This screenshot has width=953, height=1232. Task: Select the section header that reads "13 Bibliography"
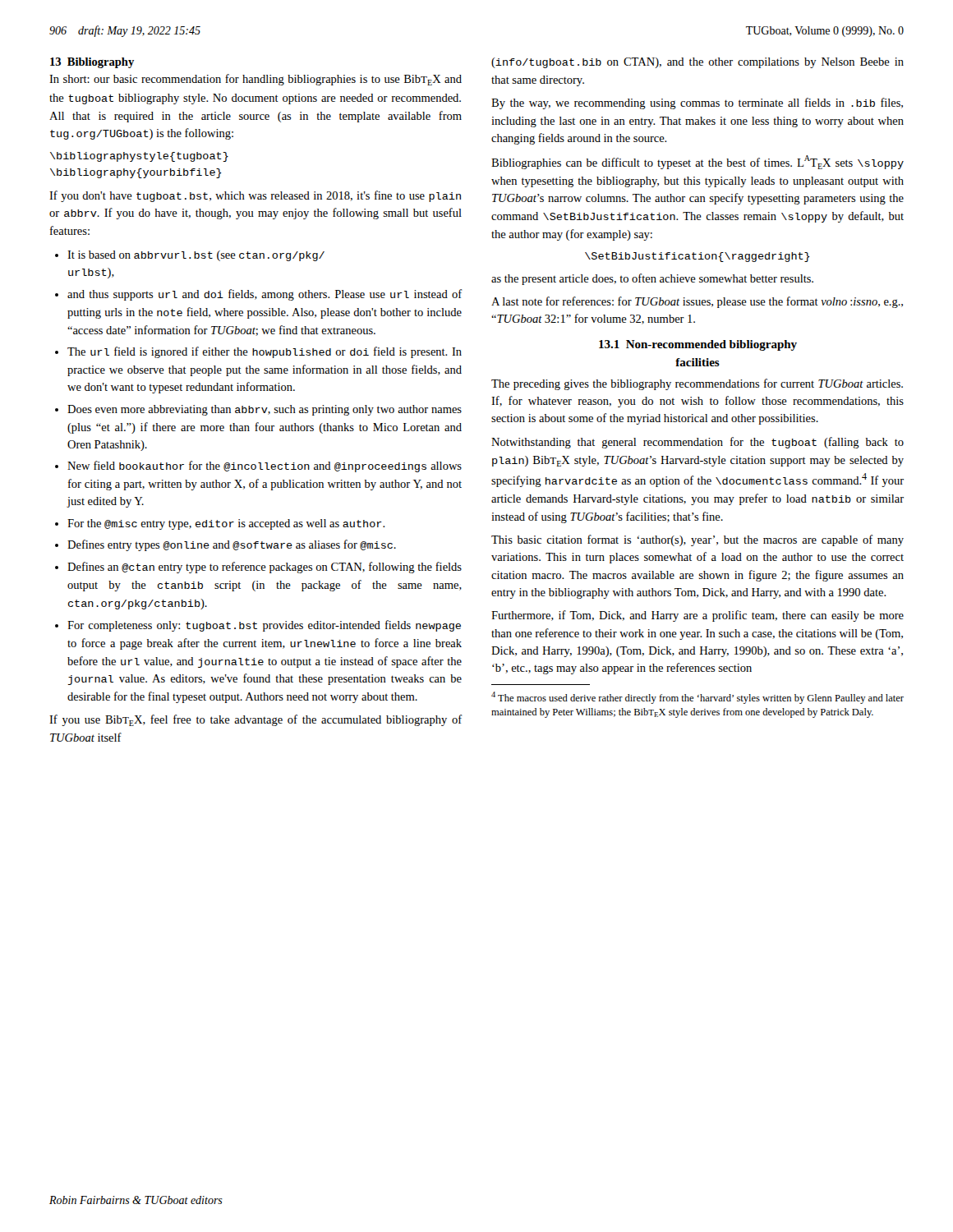(92, 62)
